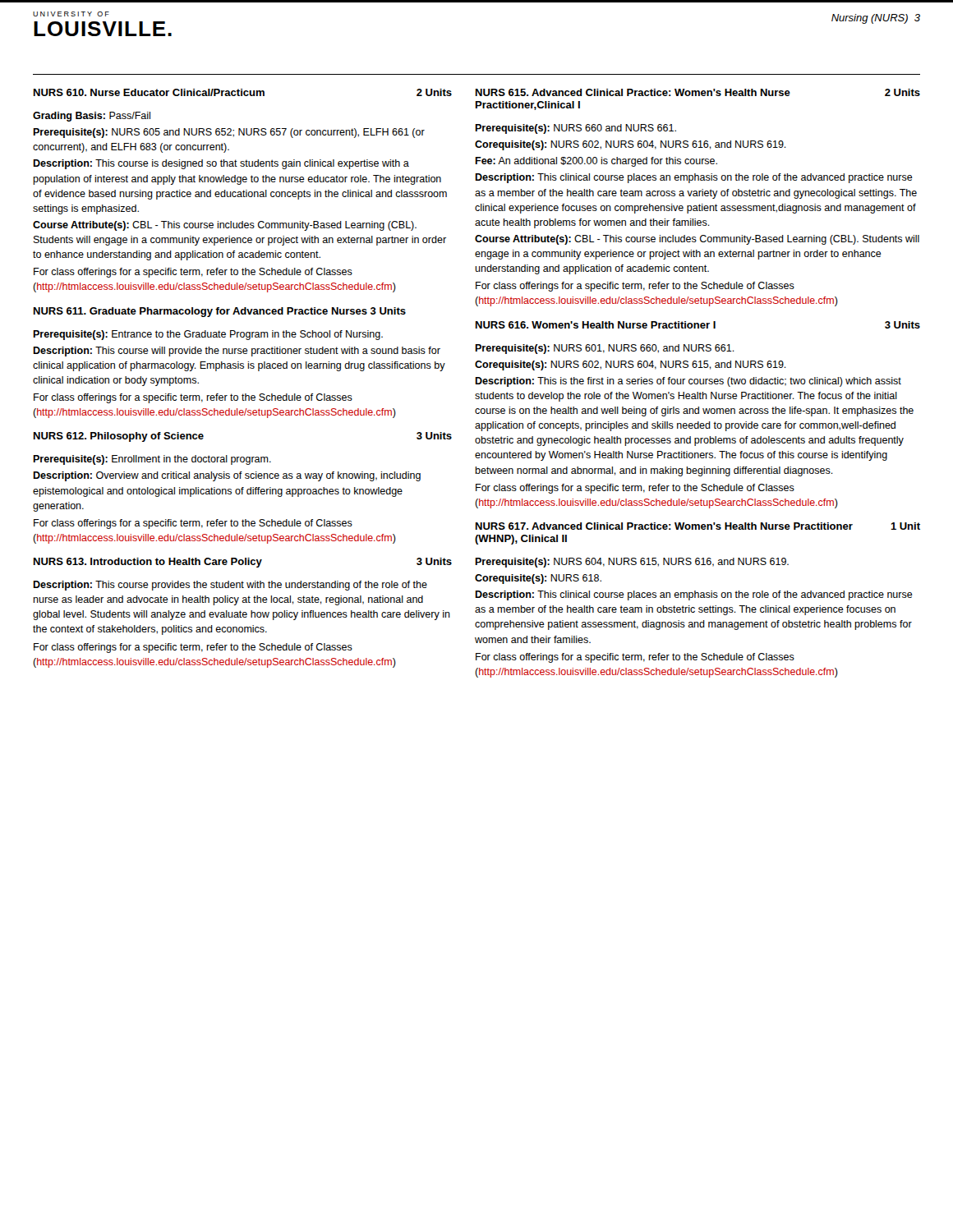Viewport: 953px width, 1232px height.
Task: Select the section header containing "NURS 616. Women's Health Nurse"
Action: (x=698, y=324)
